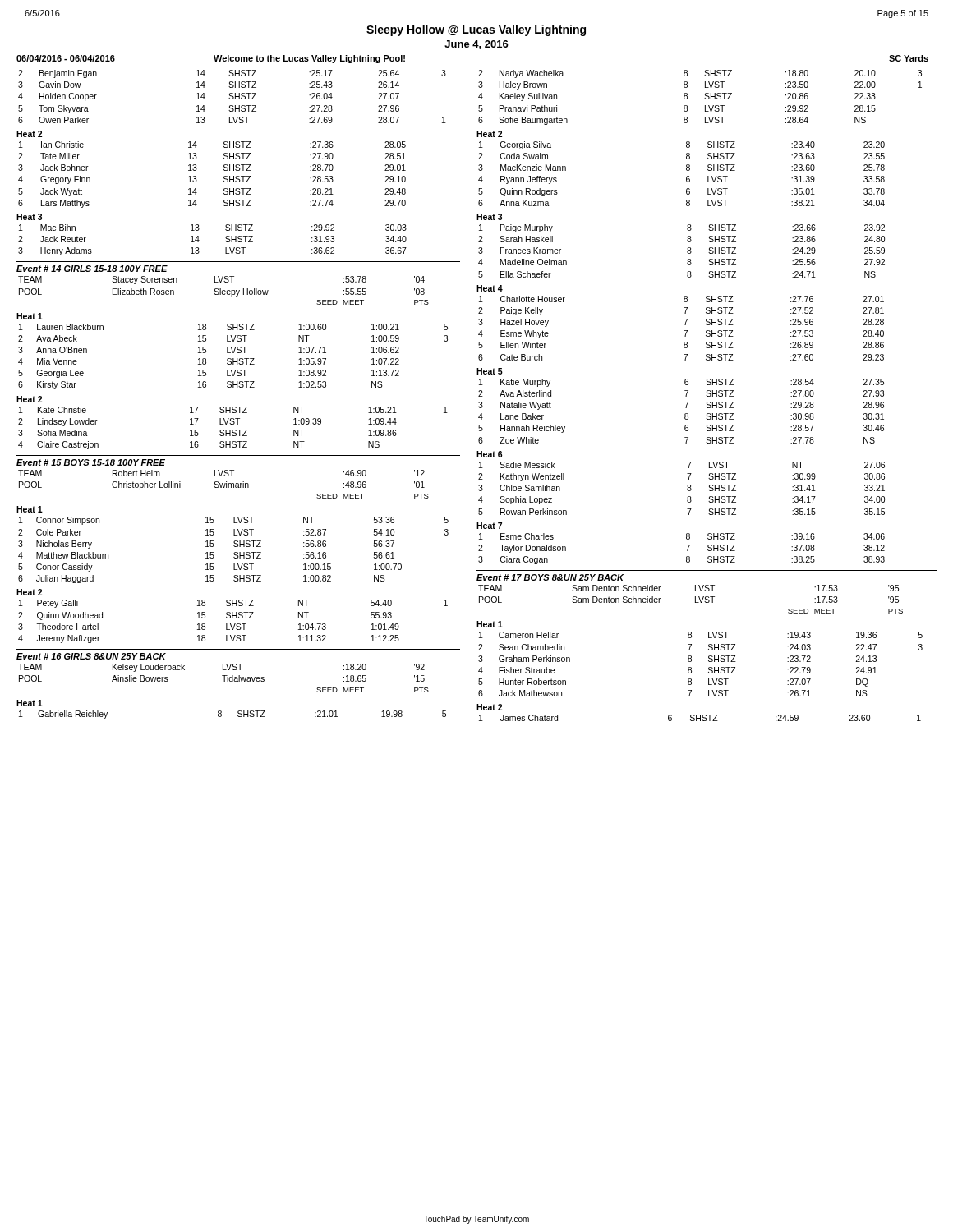
Task: Select the table that reads "Gabriella Reichley"
Action: click(x=238, y=709)
